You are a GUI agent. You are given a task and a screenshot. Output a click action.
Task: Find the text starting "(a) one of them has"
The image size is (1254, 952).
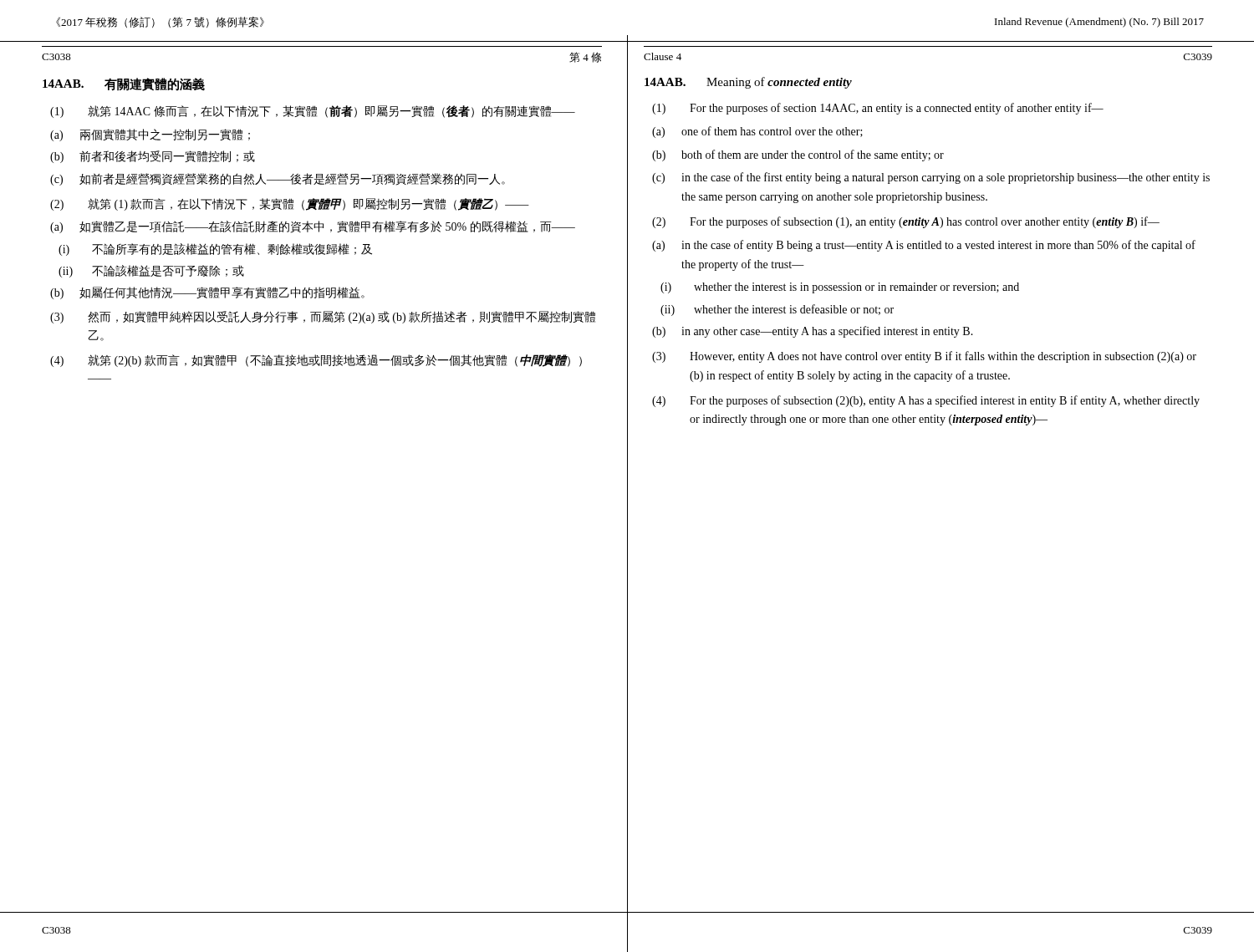(x=757, y=132)
